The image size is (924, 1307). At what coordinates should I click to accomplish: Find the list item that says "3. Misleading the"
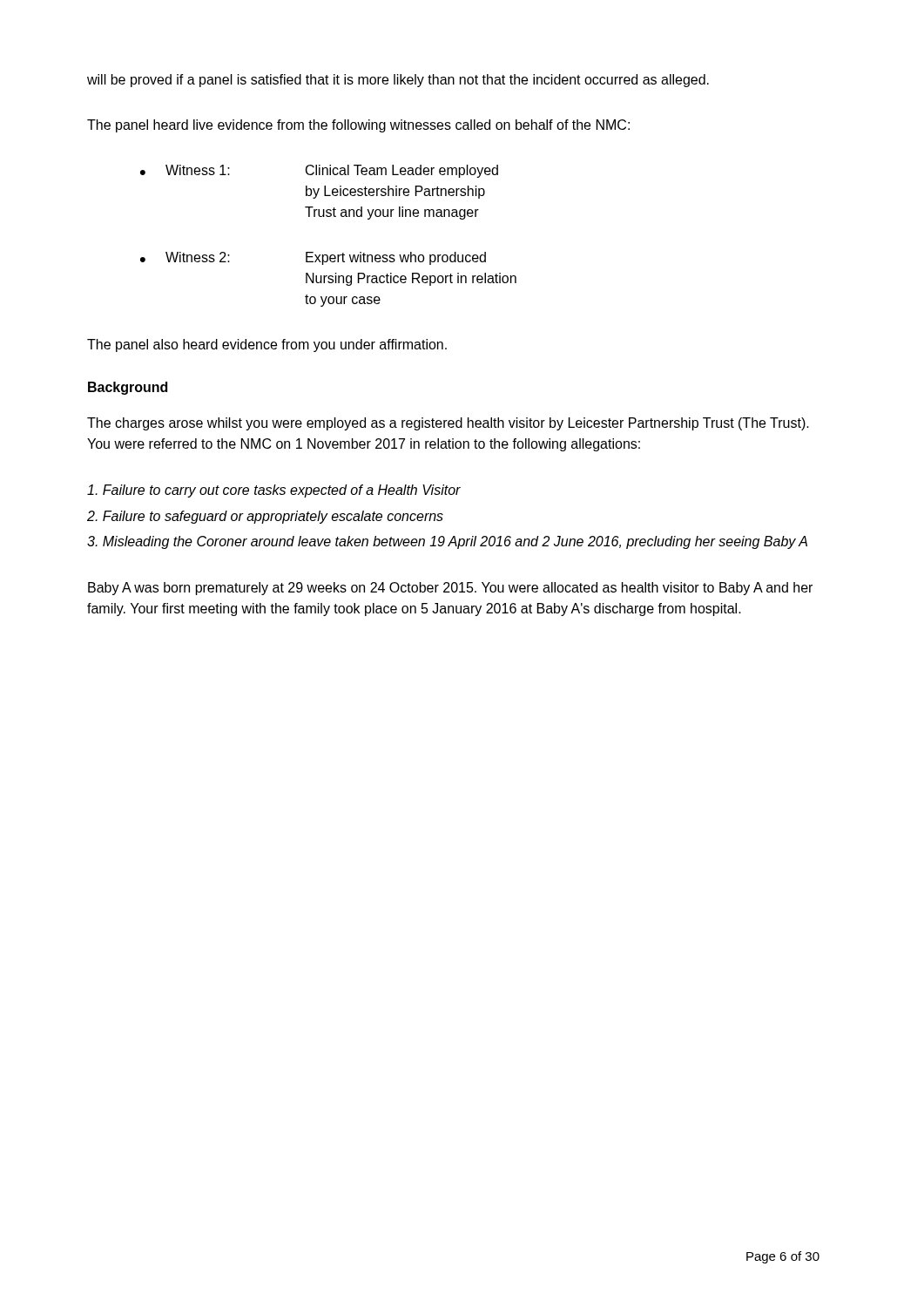click(448, 542)
